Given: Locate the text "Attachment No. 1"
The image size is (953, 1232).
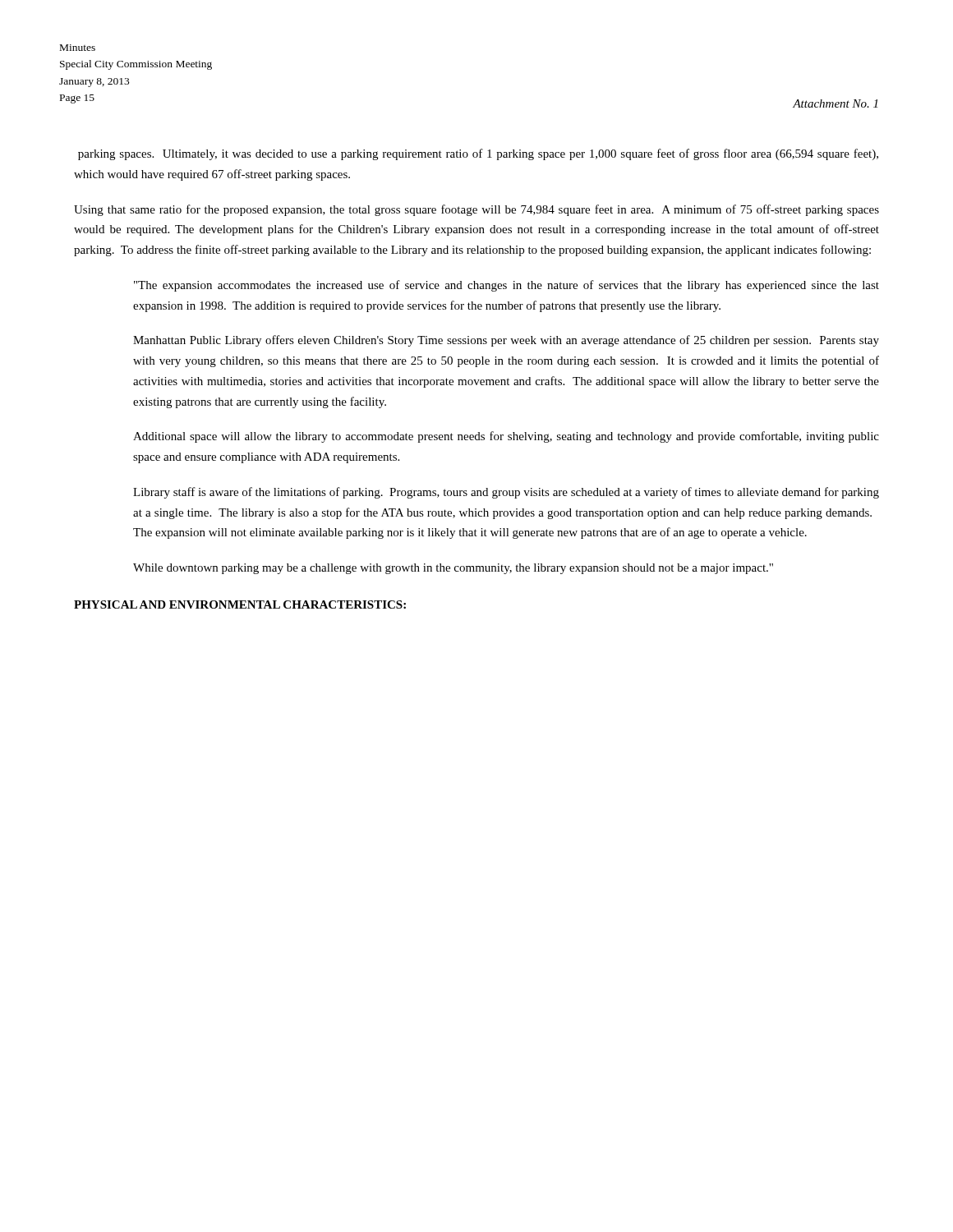Looking at the screenshot, I should point(836,103).
